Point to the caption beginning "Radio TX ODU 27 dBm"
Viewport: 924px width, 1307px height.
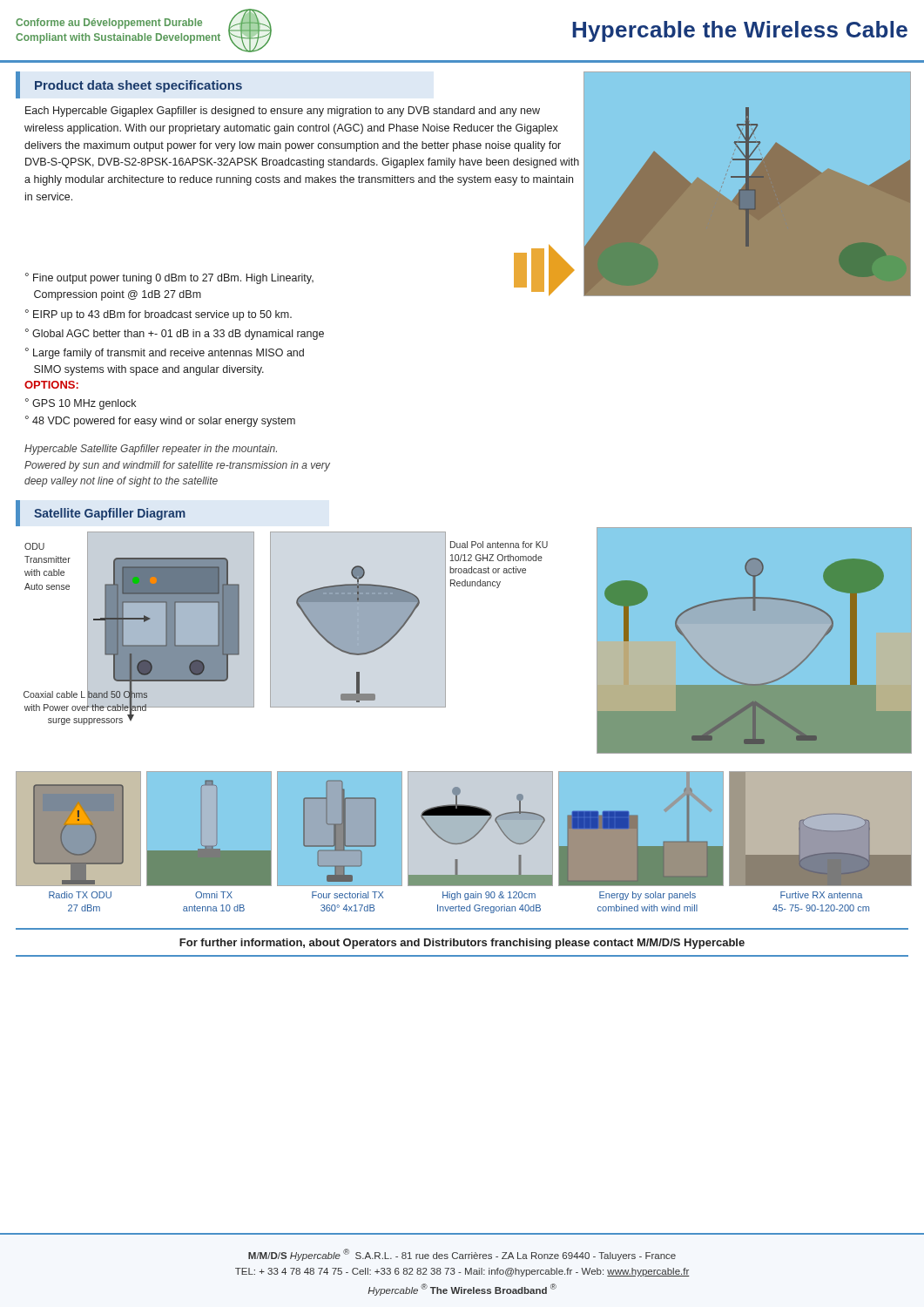point(462,902)
